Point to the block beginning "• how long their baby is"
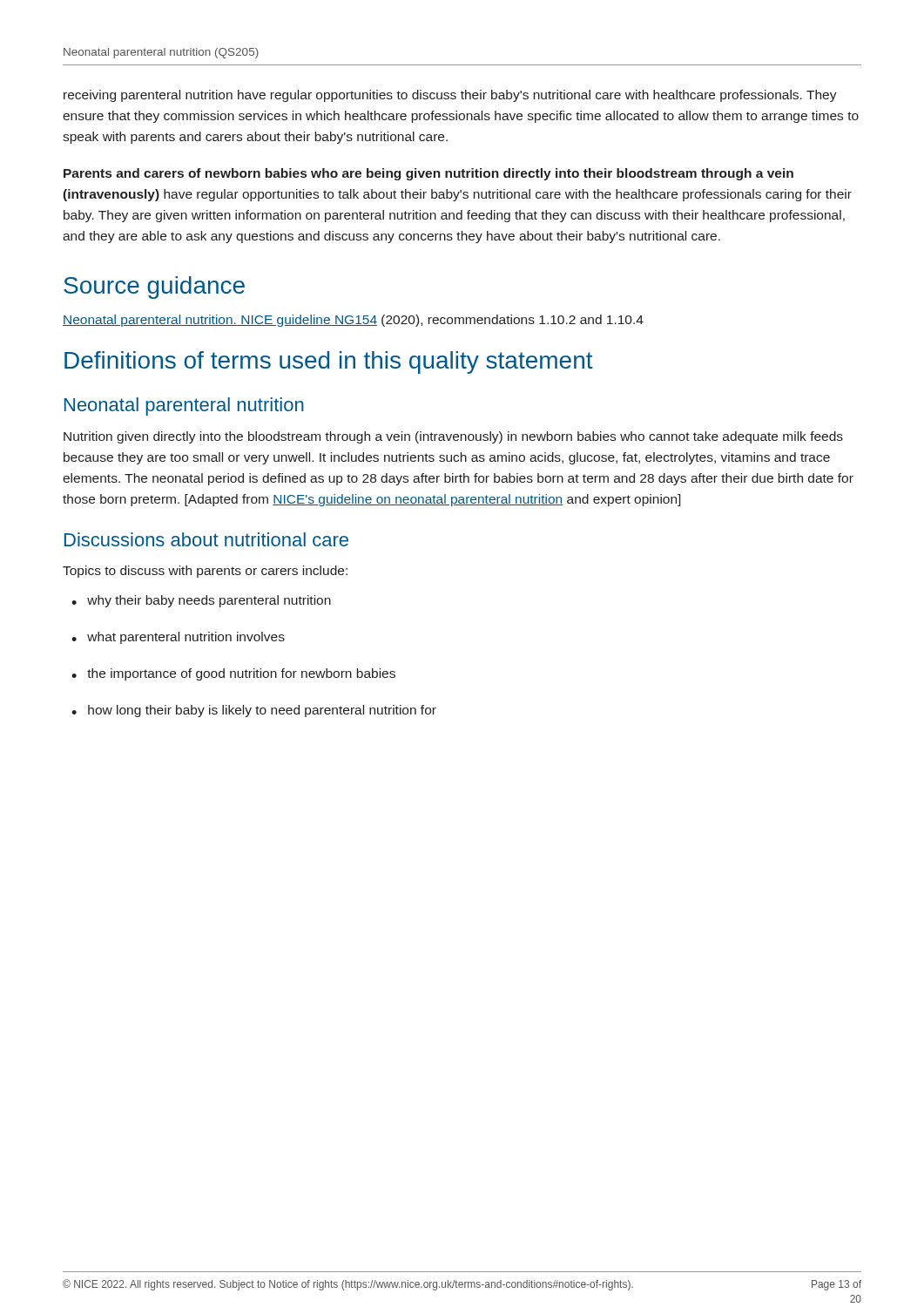The height and width of the screenshot is (1307, 924). click(254, 713)
